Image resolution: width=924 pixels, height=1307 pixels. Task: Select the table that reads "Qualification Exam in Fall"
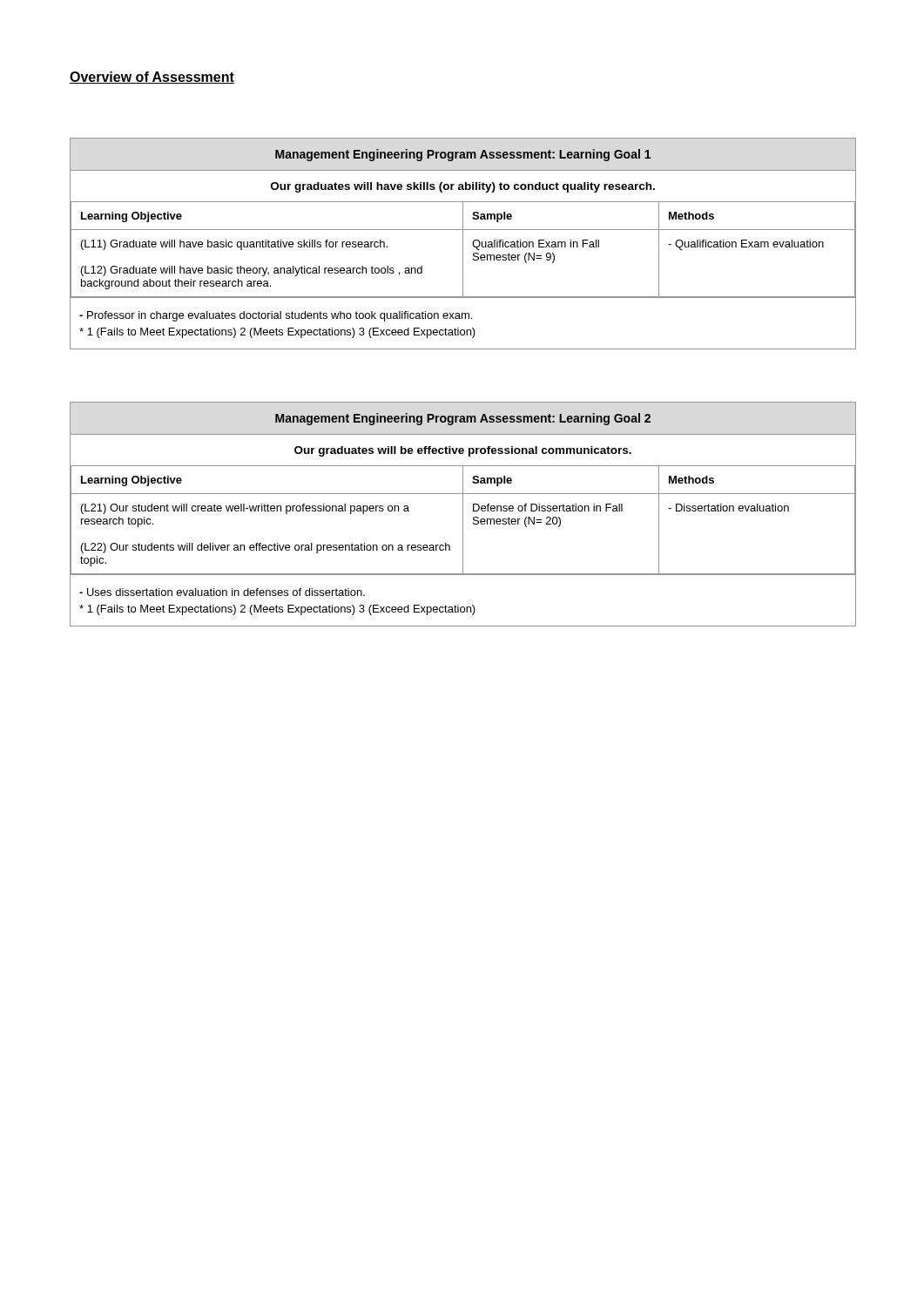coord(463,243)
